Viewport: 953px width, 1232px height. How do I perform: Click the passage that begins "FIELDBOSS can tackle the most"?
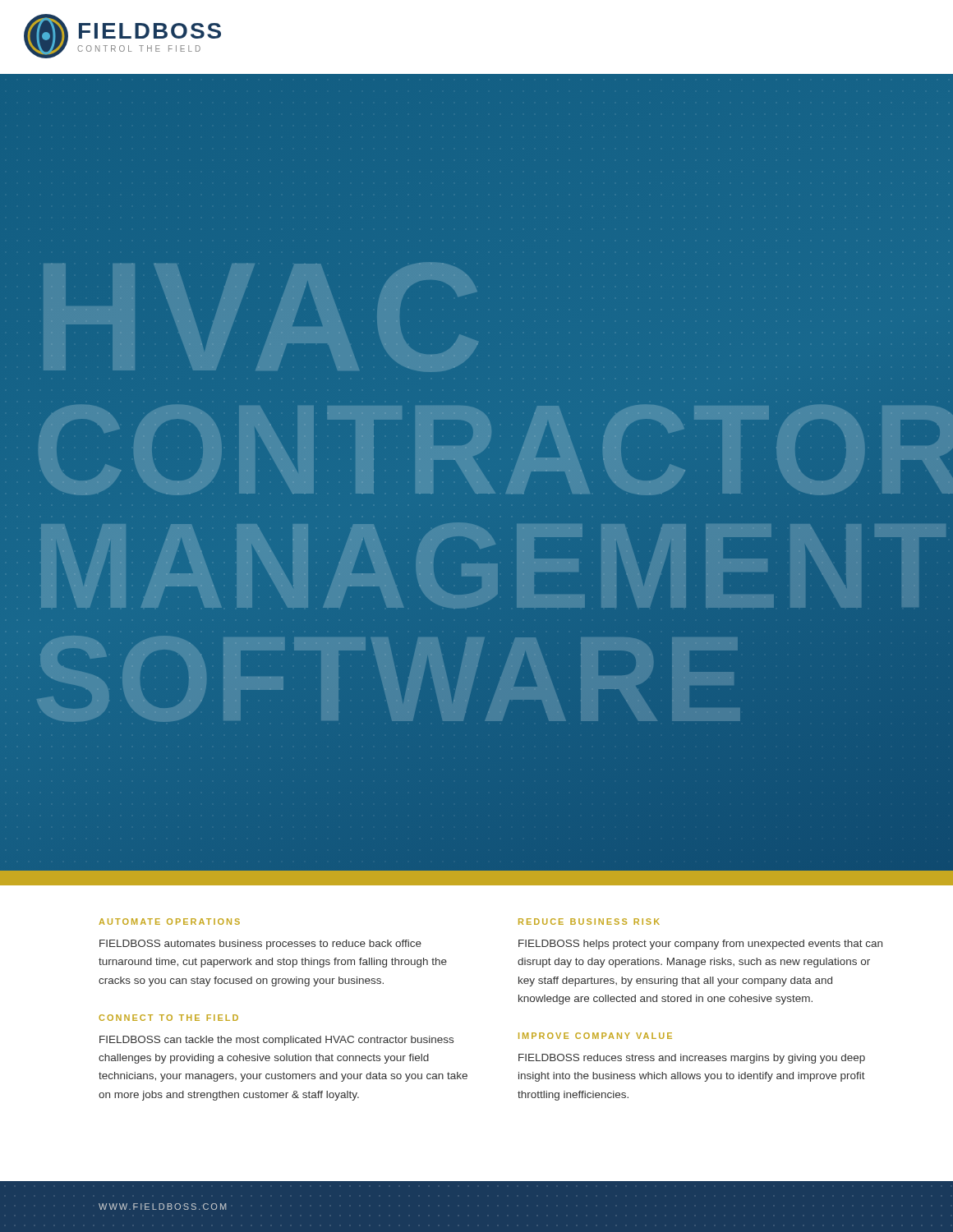[x=283, y=1067]
